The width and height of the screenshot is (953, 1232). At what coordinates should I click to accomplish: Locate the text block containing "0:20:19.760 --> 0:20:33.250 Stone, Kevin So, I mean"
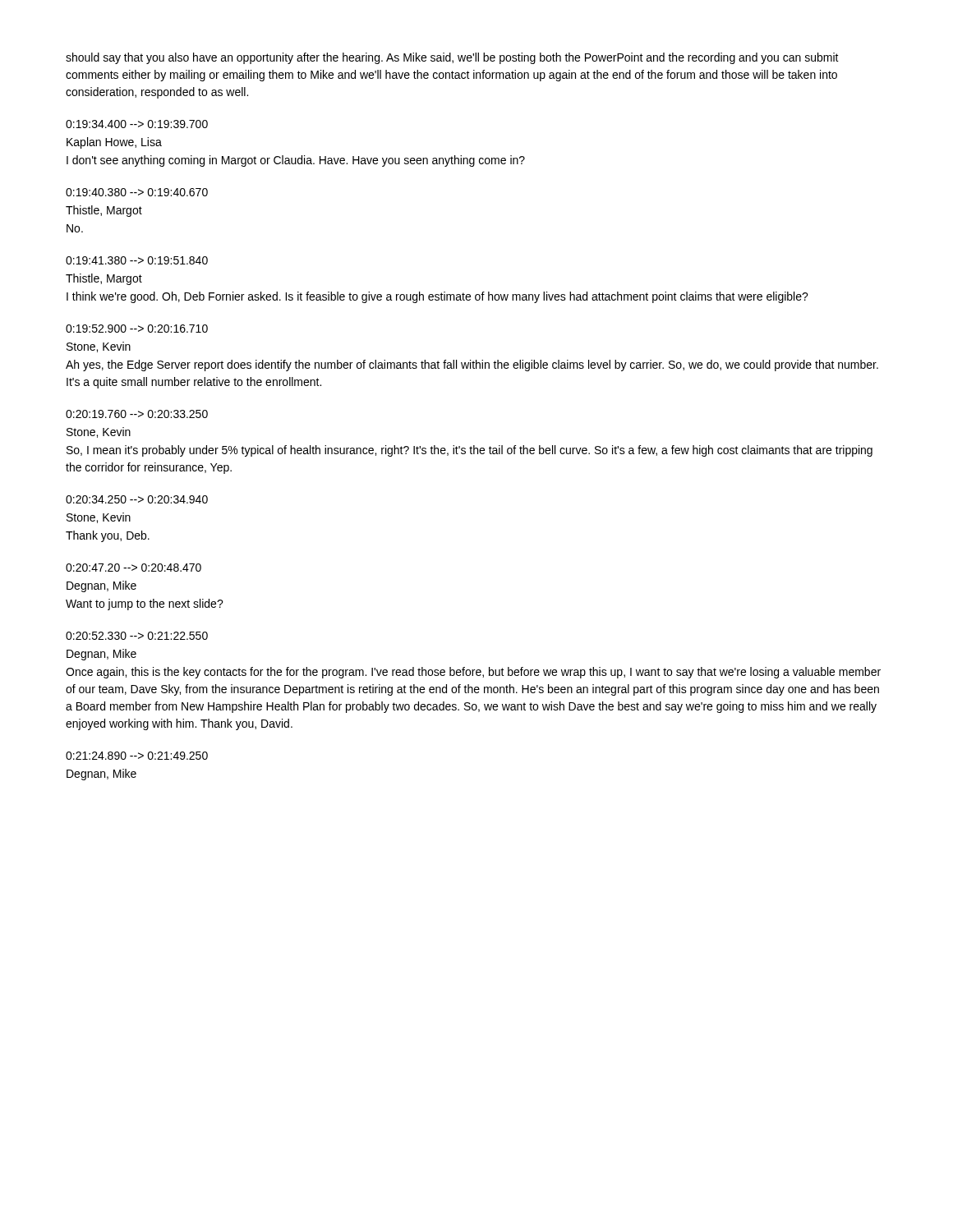(x=476, y=441)
